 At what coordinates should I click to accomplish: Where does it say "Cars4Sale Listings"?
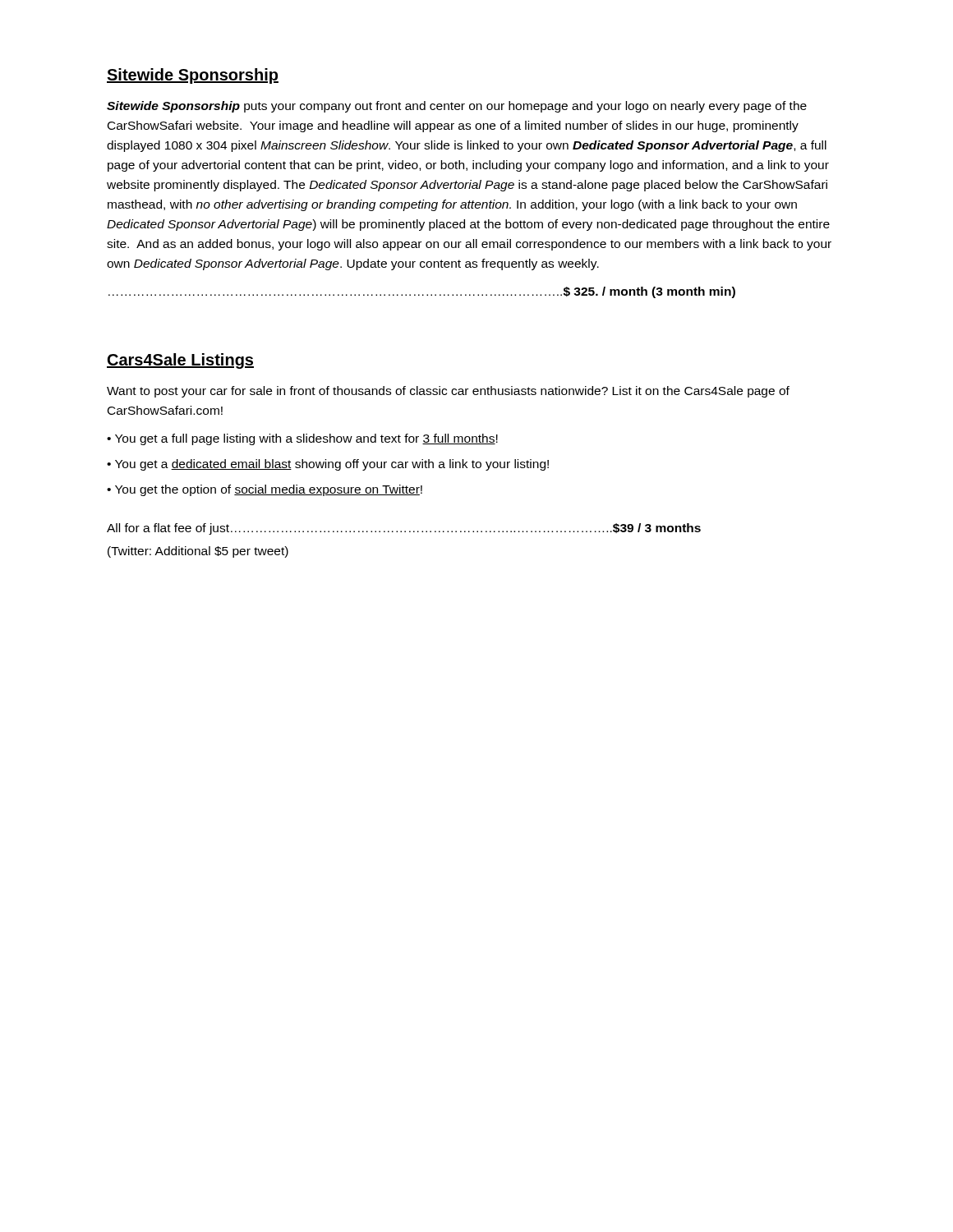pos(180,360)
